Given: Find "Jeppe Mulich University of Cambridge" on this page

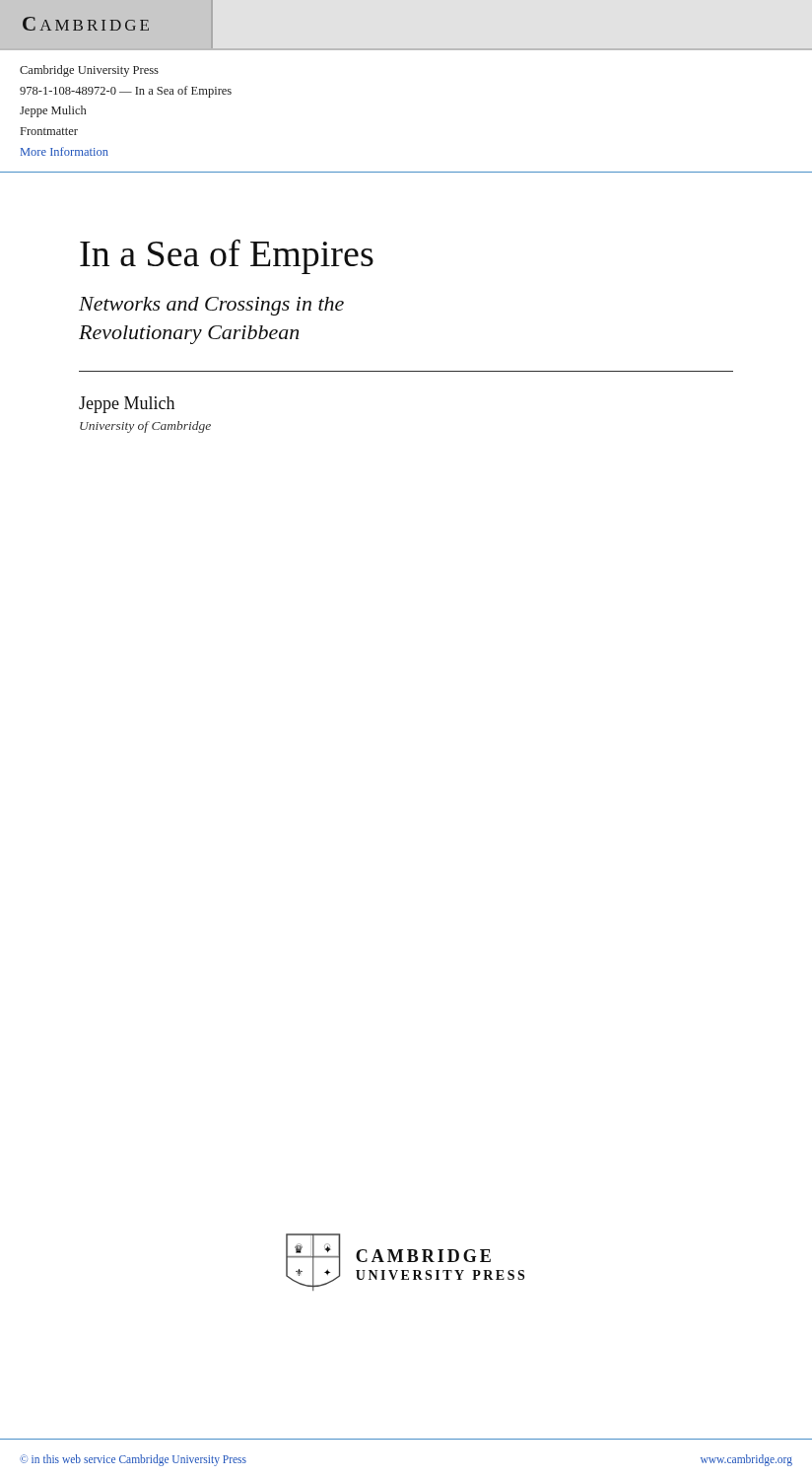Looking at the screenshot, I should tap(127, 405).
